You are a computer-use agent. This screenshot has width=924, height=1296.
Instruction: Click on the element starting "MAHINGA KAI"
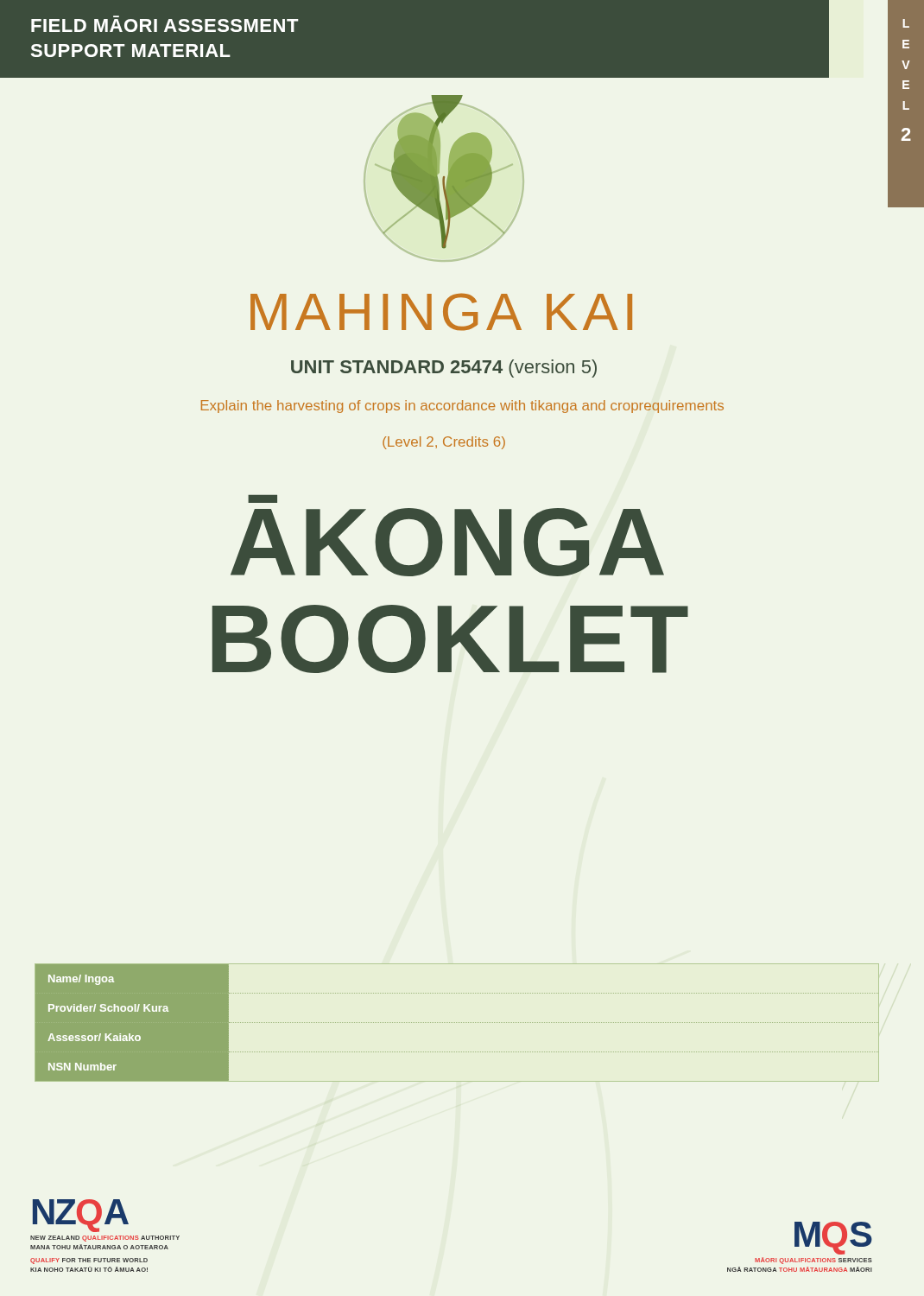coord(444,311)
